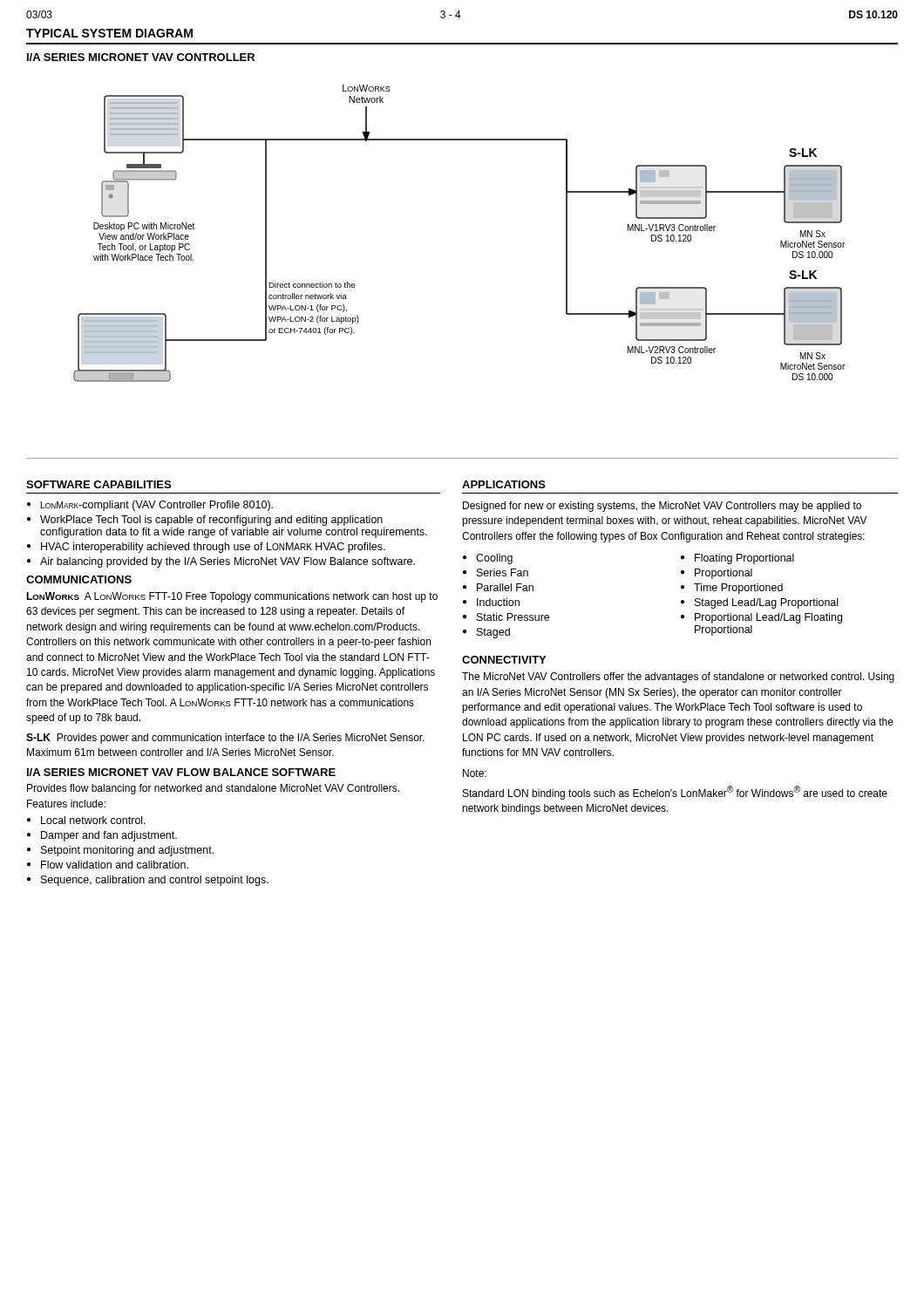Locate the text "Floating Proportional"
The image size is (924, 1308).
click(744, 558)
